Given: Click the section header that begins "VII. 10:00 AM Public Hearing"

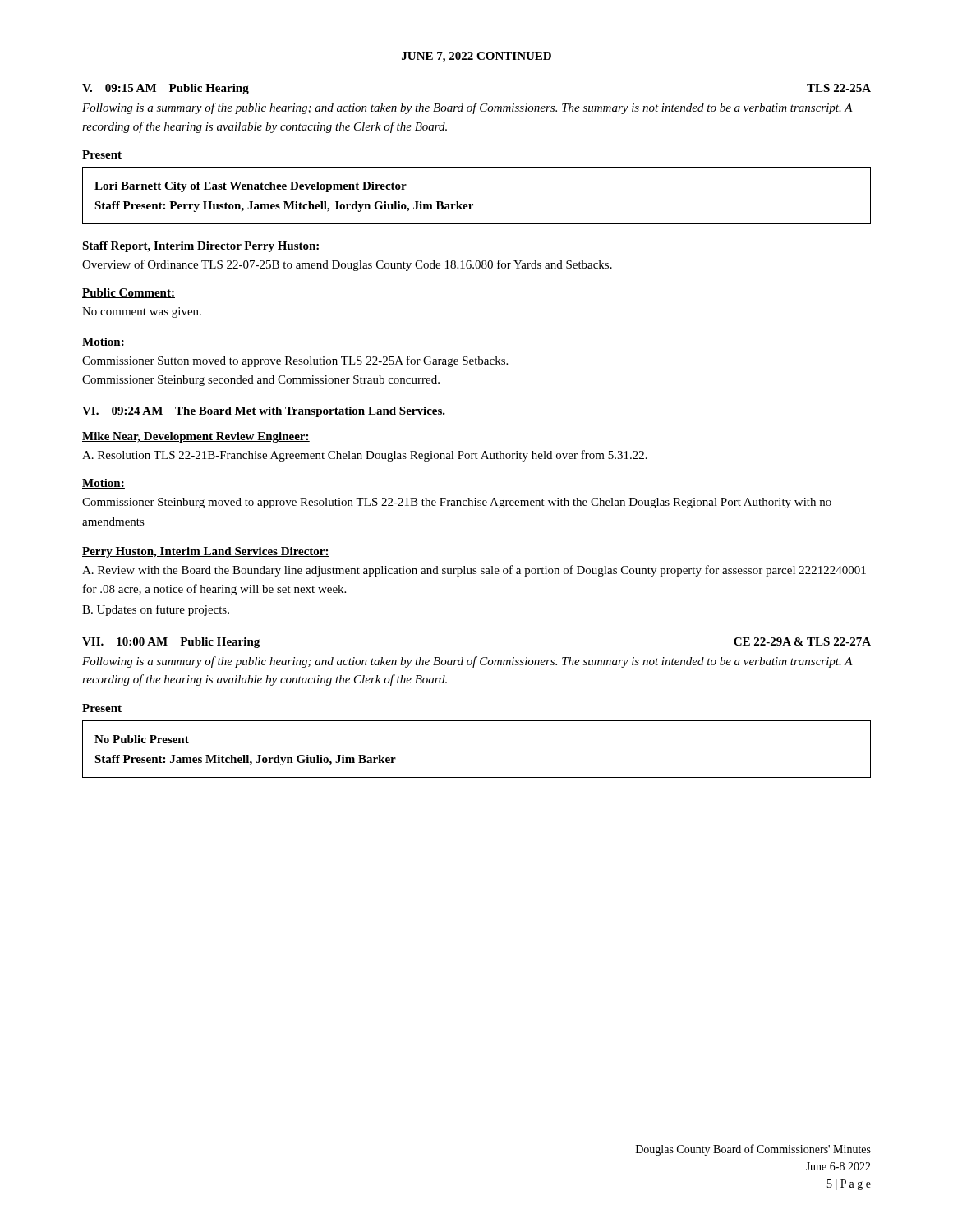Looking at the screenshot, I should 88,643.
